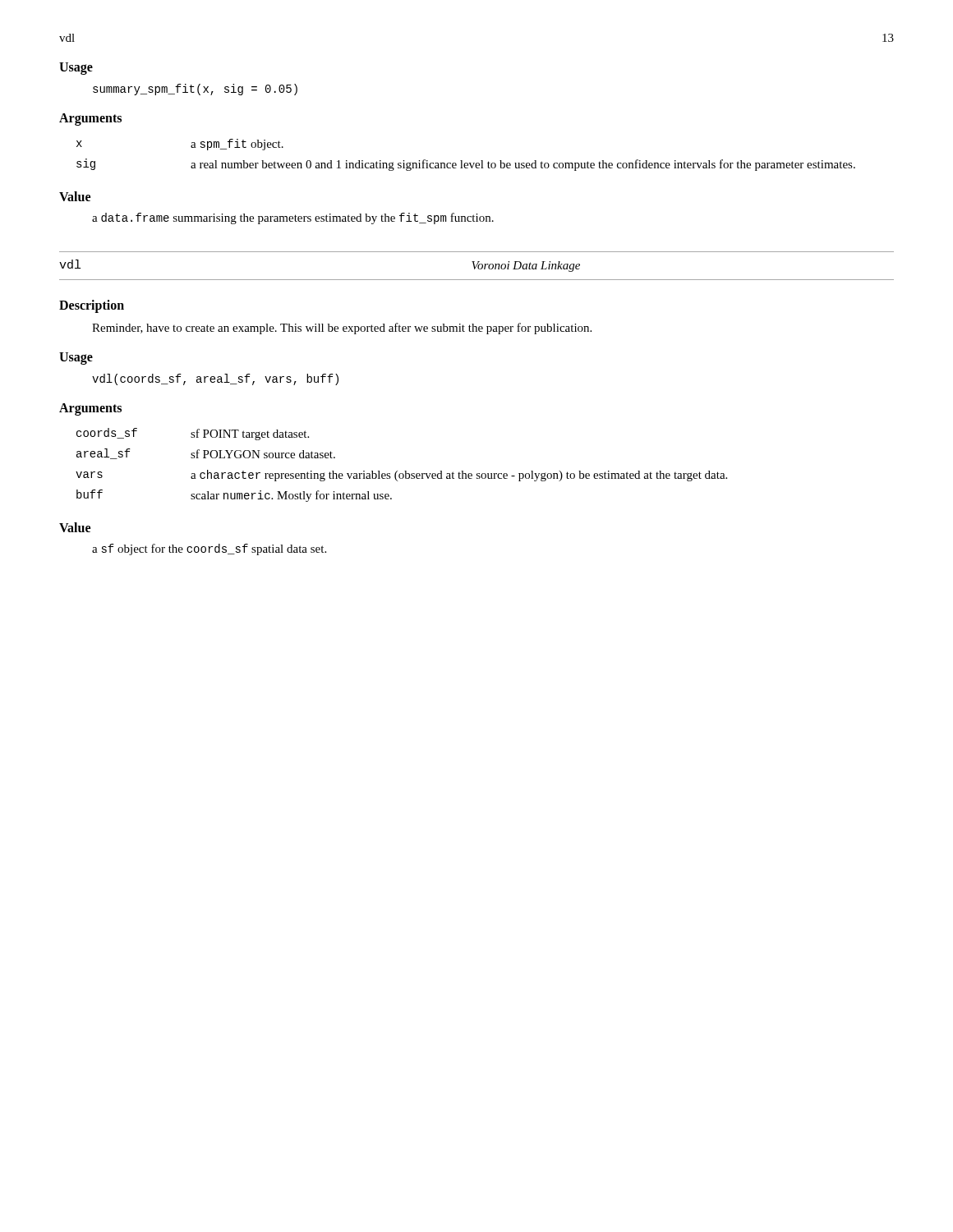Image resolution: width=953 pixels, height=1232 pixels.
Task: Where does it say "Voronoi Data Linkage"?
Action: tap(526, 265)
